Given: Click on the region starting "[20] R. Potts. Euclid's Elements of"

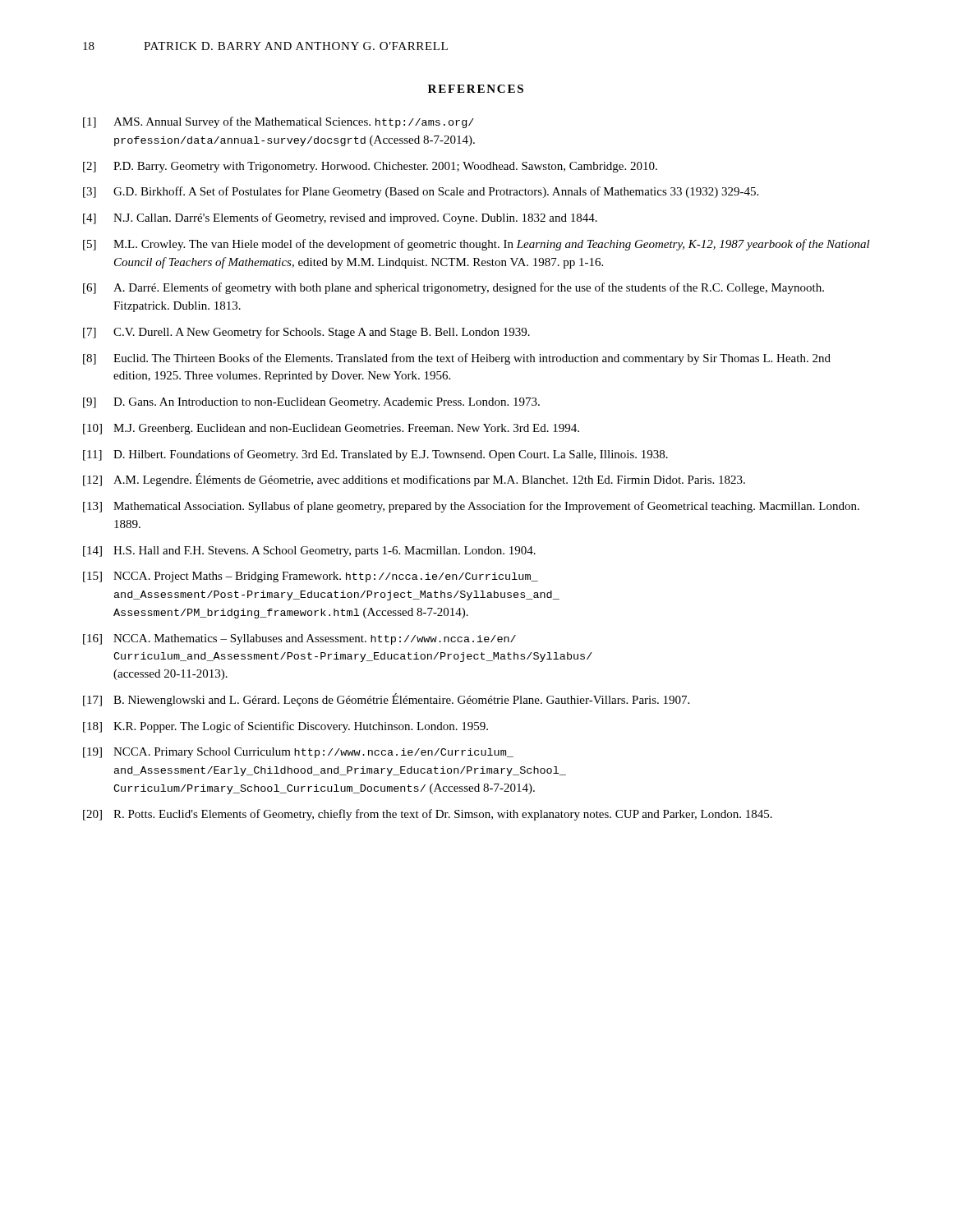Looking at the screenshot, I should 476,814.
